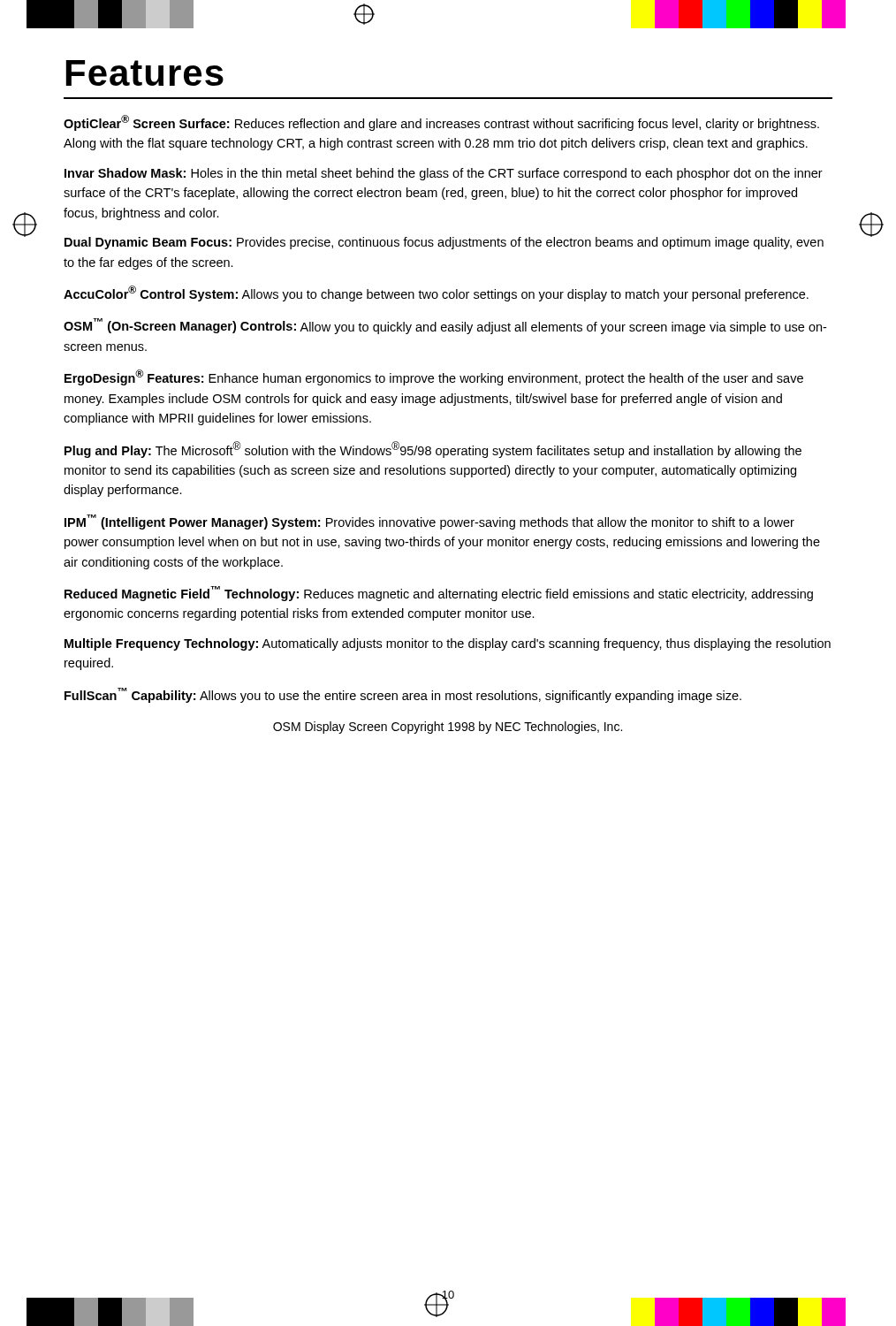This screenshot has width=896, height=1326.
Task: Point to the text block starting "Reduced Magnetic Field™ Technology: Reduces"
Action: pos(439,602)
